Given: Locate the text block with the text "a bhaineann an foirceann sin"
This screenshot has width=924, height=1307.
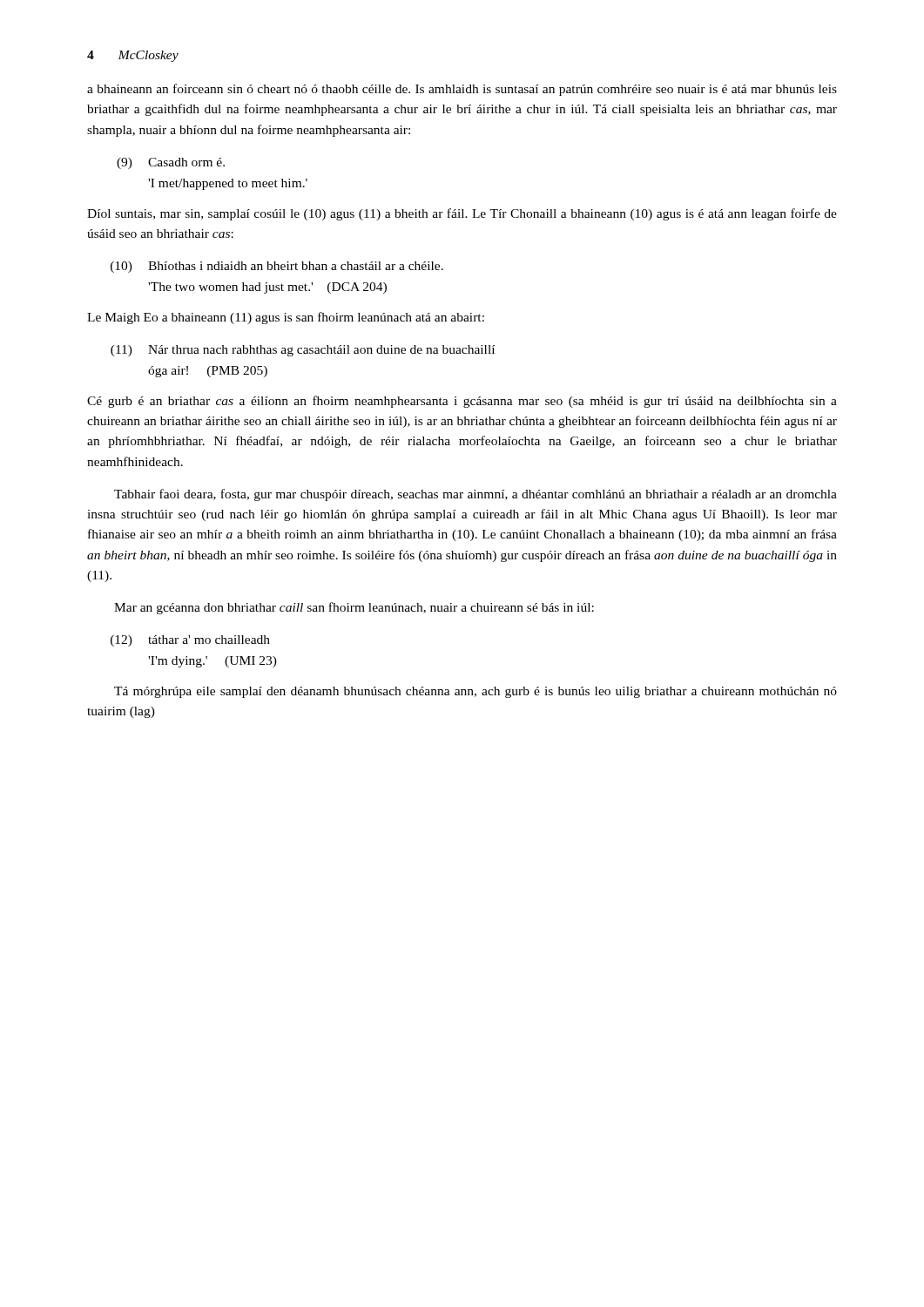Looking at the screenshot, I should (462, 109).
